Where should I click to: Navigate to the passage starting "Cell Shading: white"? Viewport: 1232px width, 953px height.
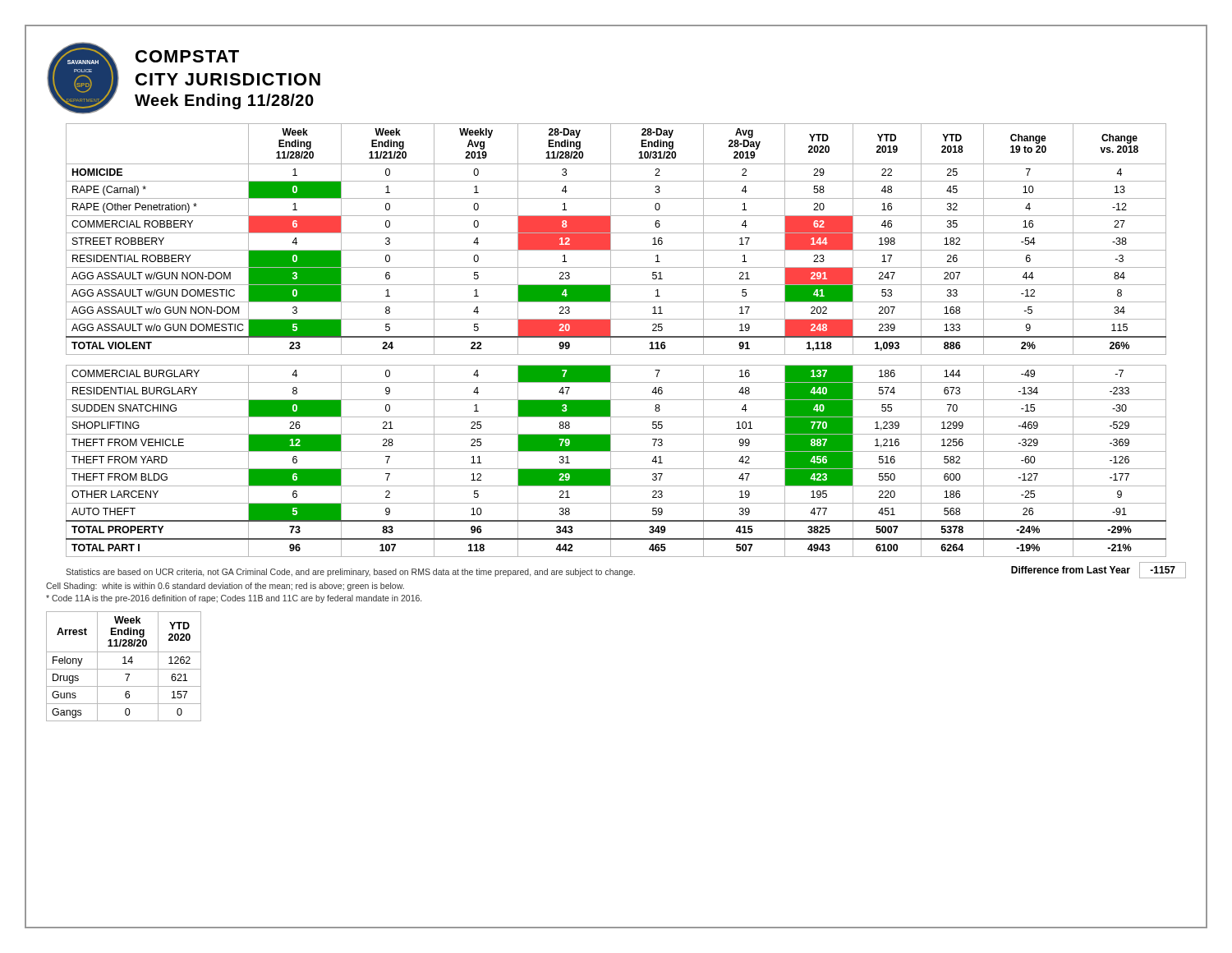[x=225, y=586]
